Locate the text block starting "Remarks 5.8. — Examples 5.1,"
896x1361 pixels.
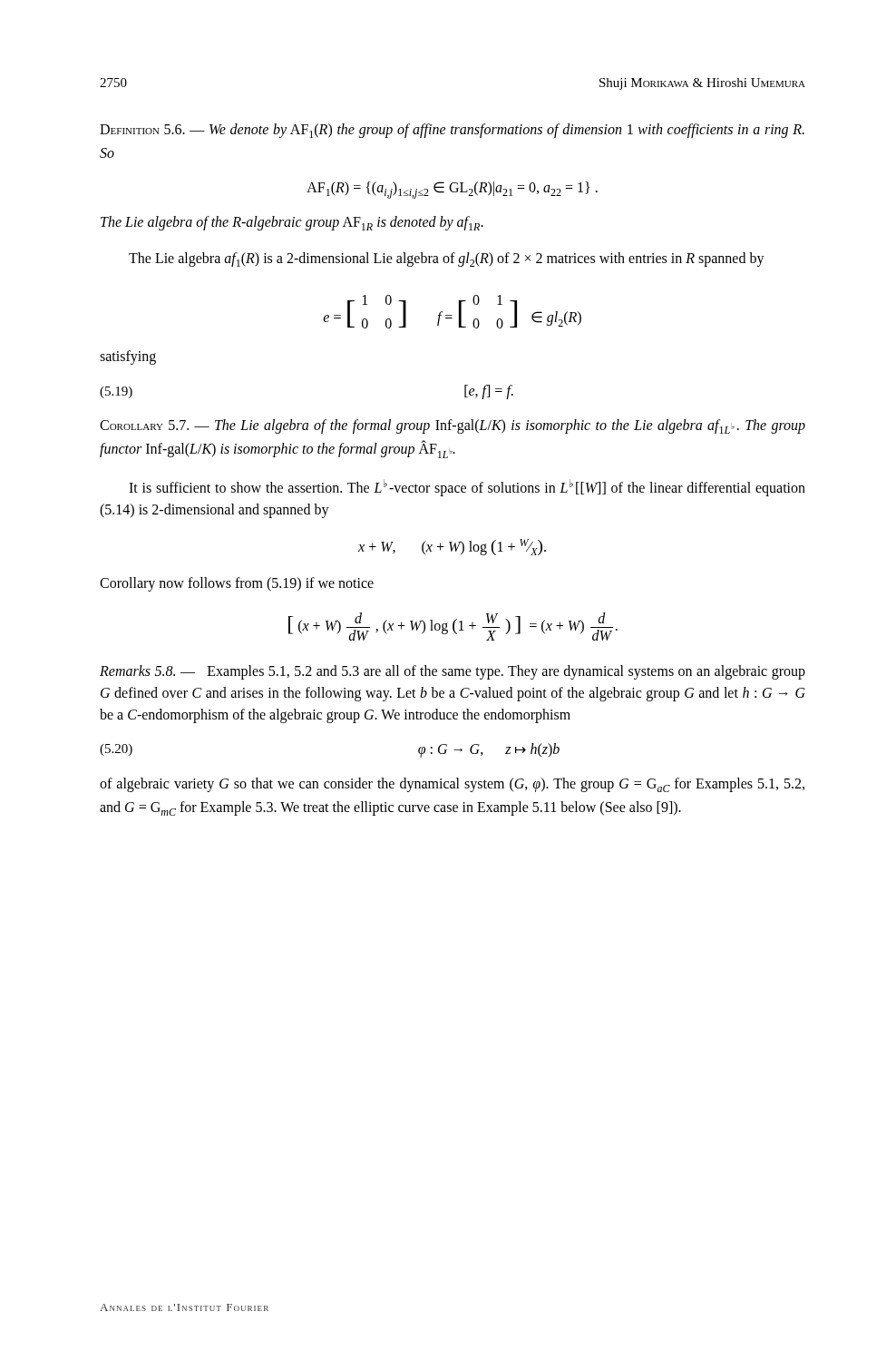pos(453,693)
